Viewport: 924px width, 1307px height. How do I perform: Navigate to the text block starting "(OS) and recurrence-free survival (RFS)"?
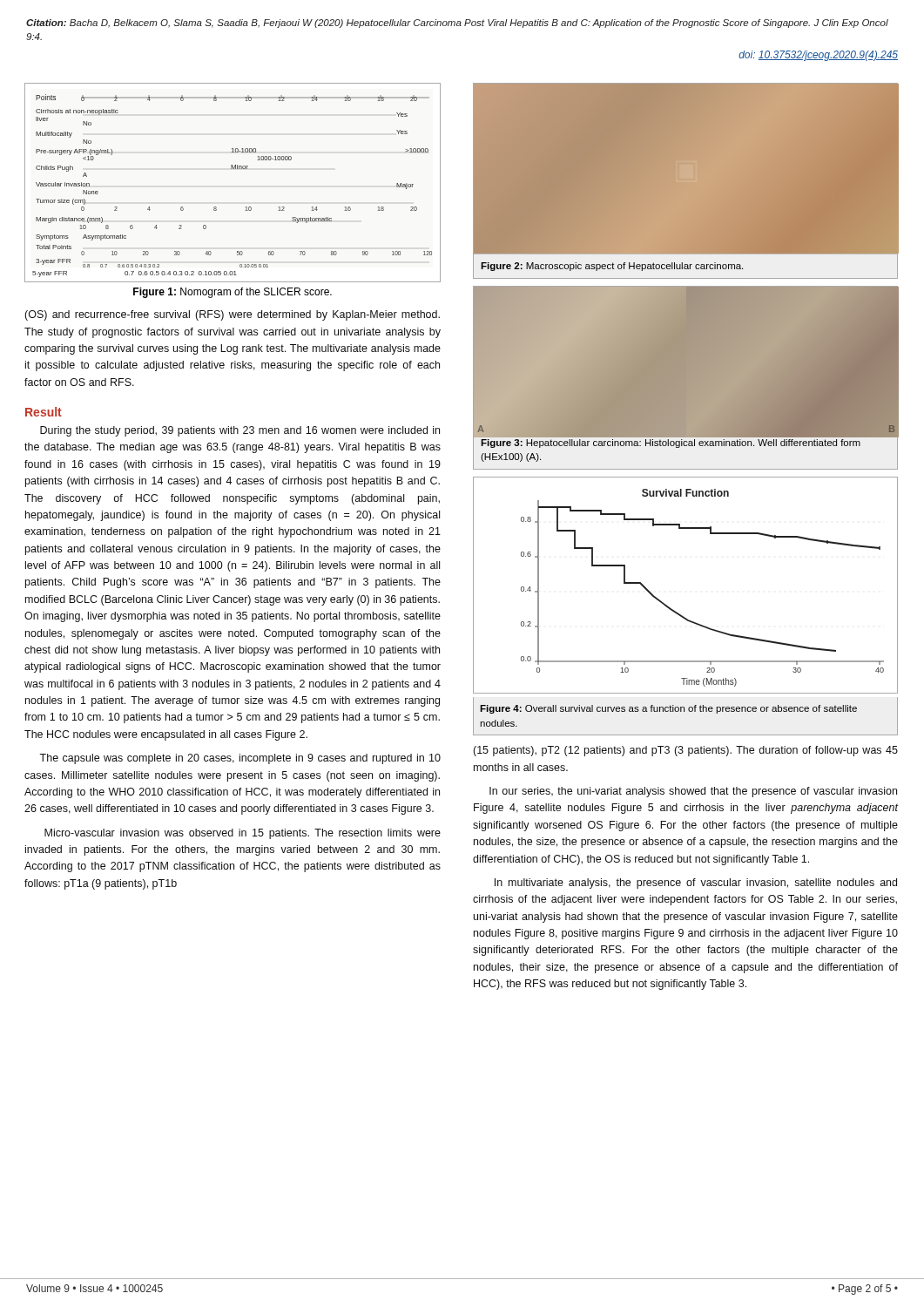[233, 348]
